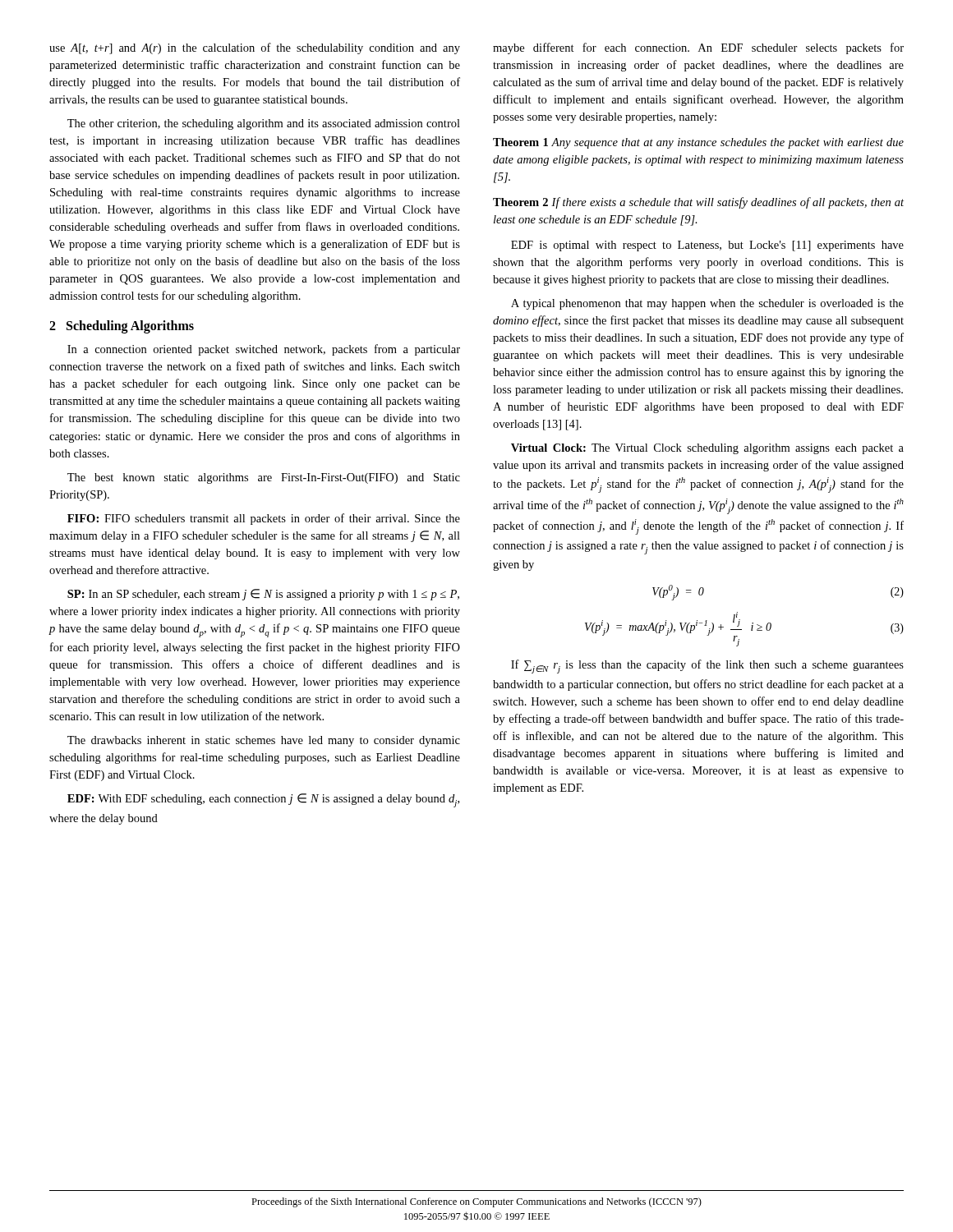Click on the formula containing "V(p0j) = 0"
The height and width of the screenshot is (1232, 953).
698,592
